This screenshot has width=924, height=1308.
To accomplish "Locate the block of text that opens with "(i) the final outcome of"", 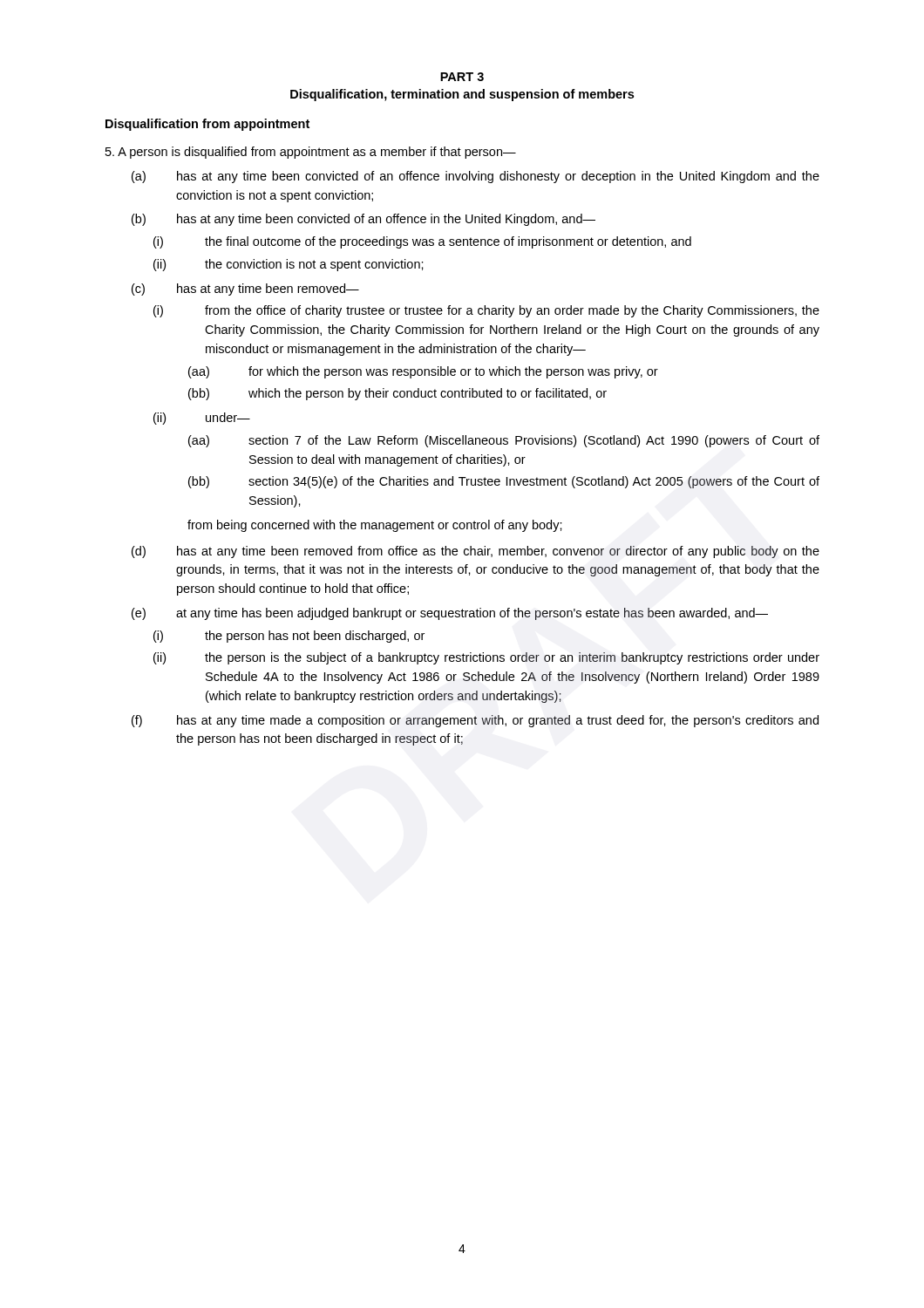I will coord(462,242).
